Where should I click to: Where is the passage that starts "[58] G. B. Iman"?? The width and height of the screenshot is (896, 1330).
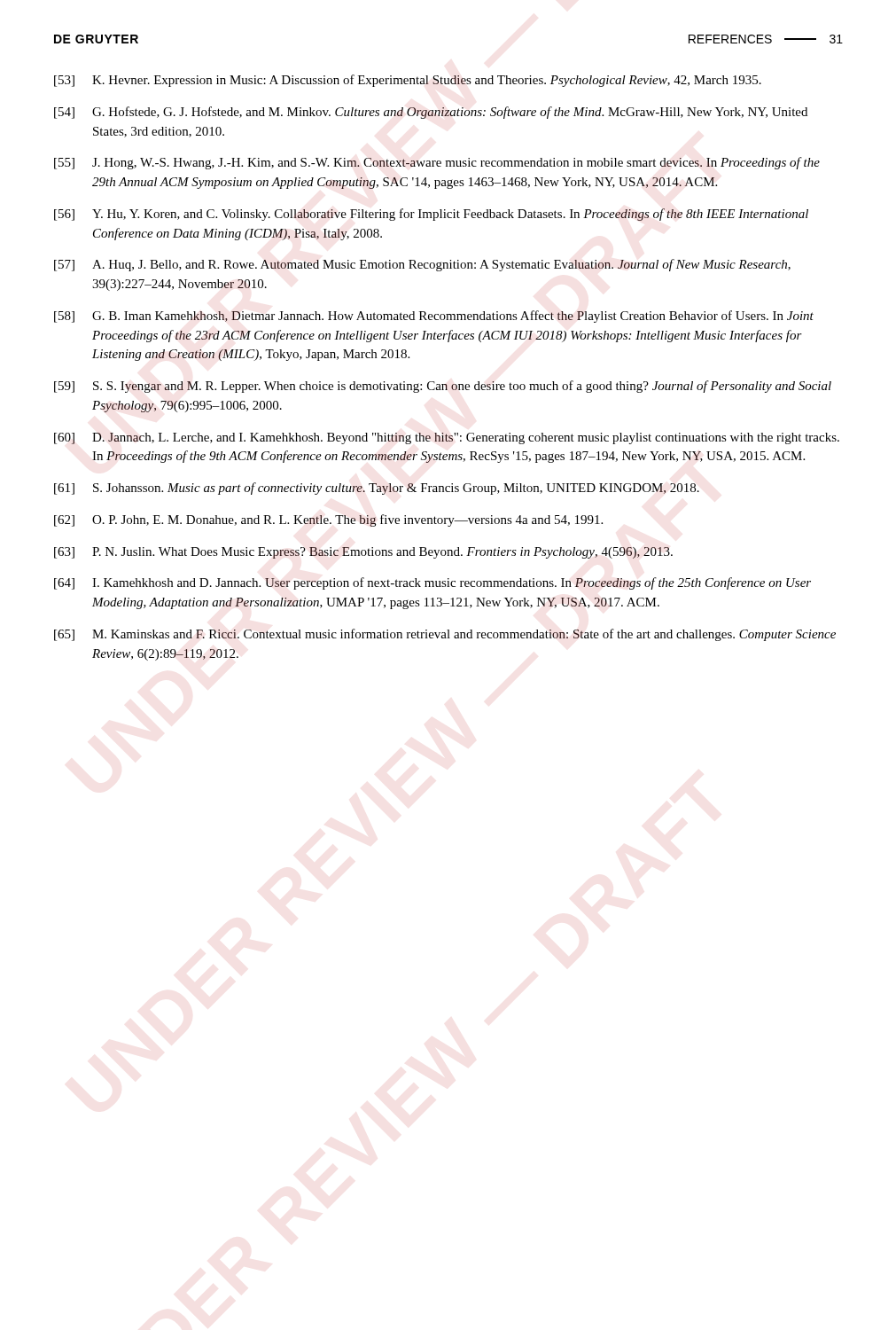pos(448,335)
